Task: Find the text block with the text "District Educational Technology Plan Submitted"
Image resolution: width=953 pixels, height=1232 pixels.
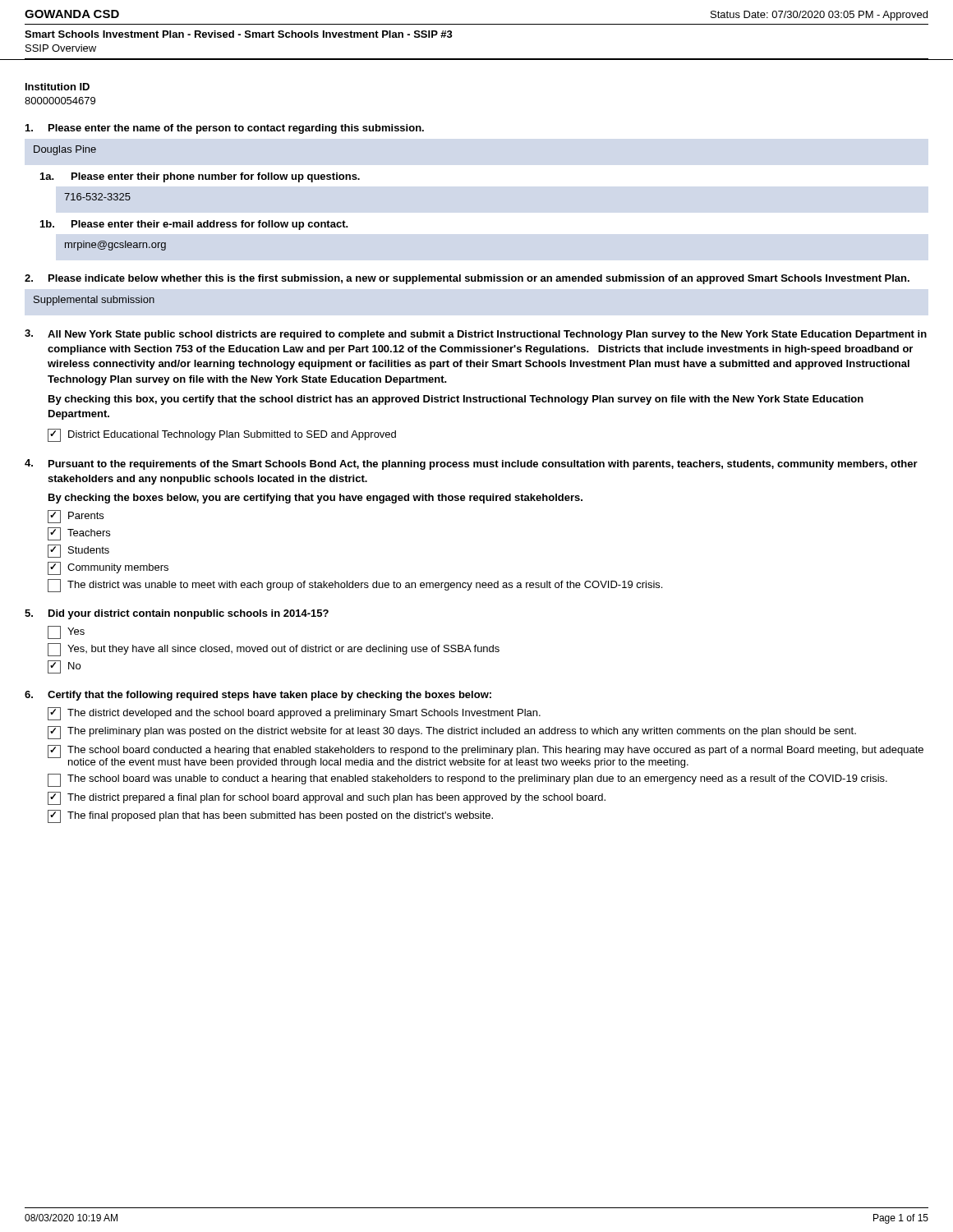Action: 232,434
